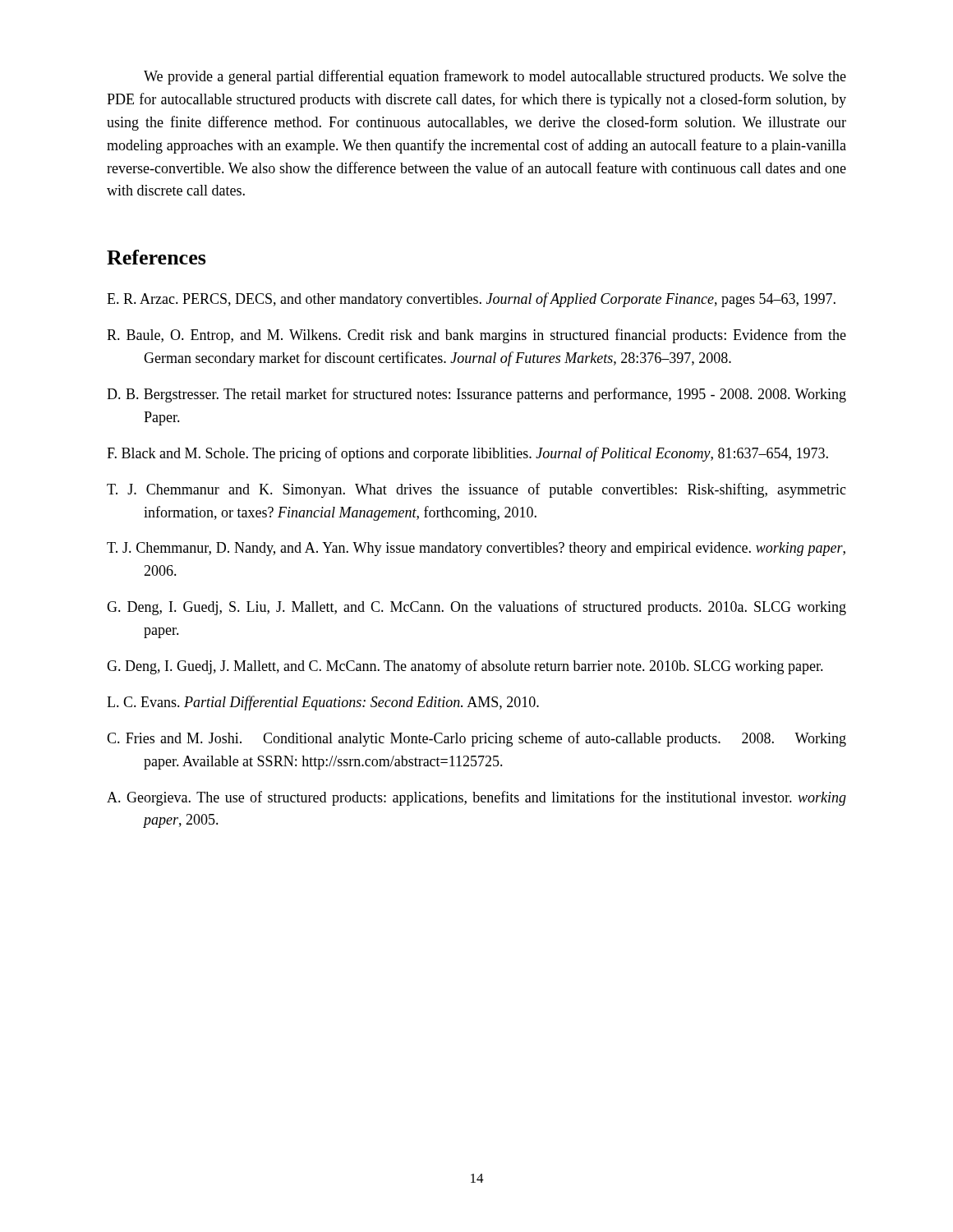The height and width of the screenshot is (1232, 953).
Task: Find the text block starting "G. Deng, I. Guedj, J. Mallett, and C."
Action: click(465, 666)
